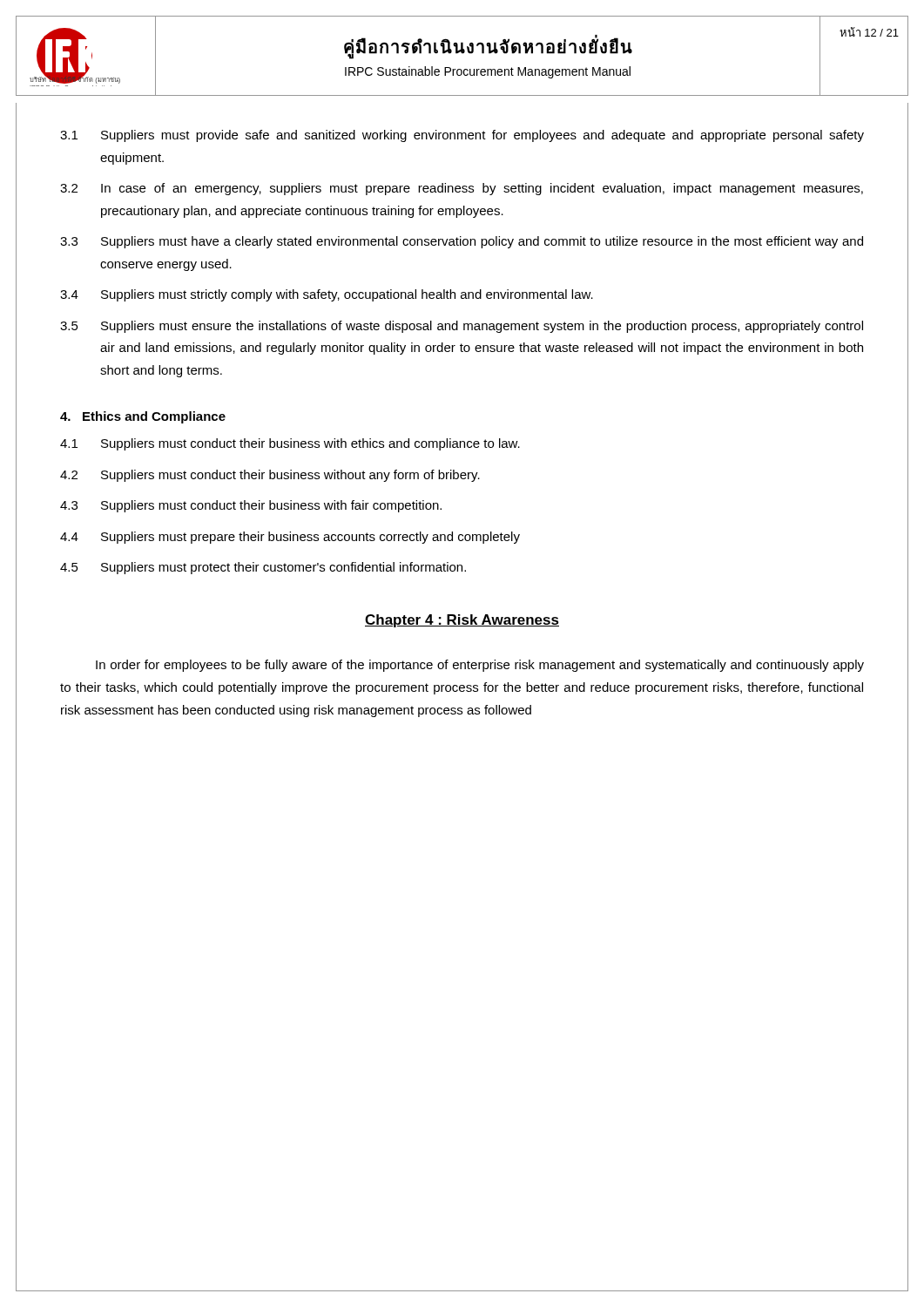
Task: Point to the block beginning "4.1 Suppliers must"
Action: click(x=462, y=443)
